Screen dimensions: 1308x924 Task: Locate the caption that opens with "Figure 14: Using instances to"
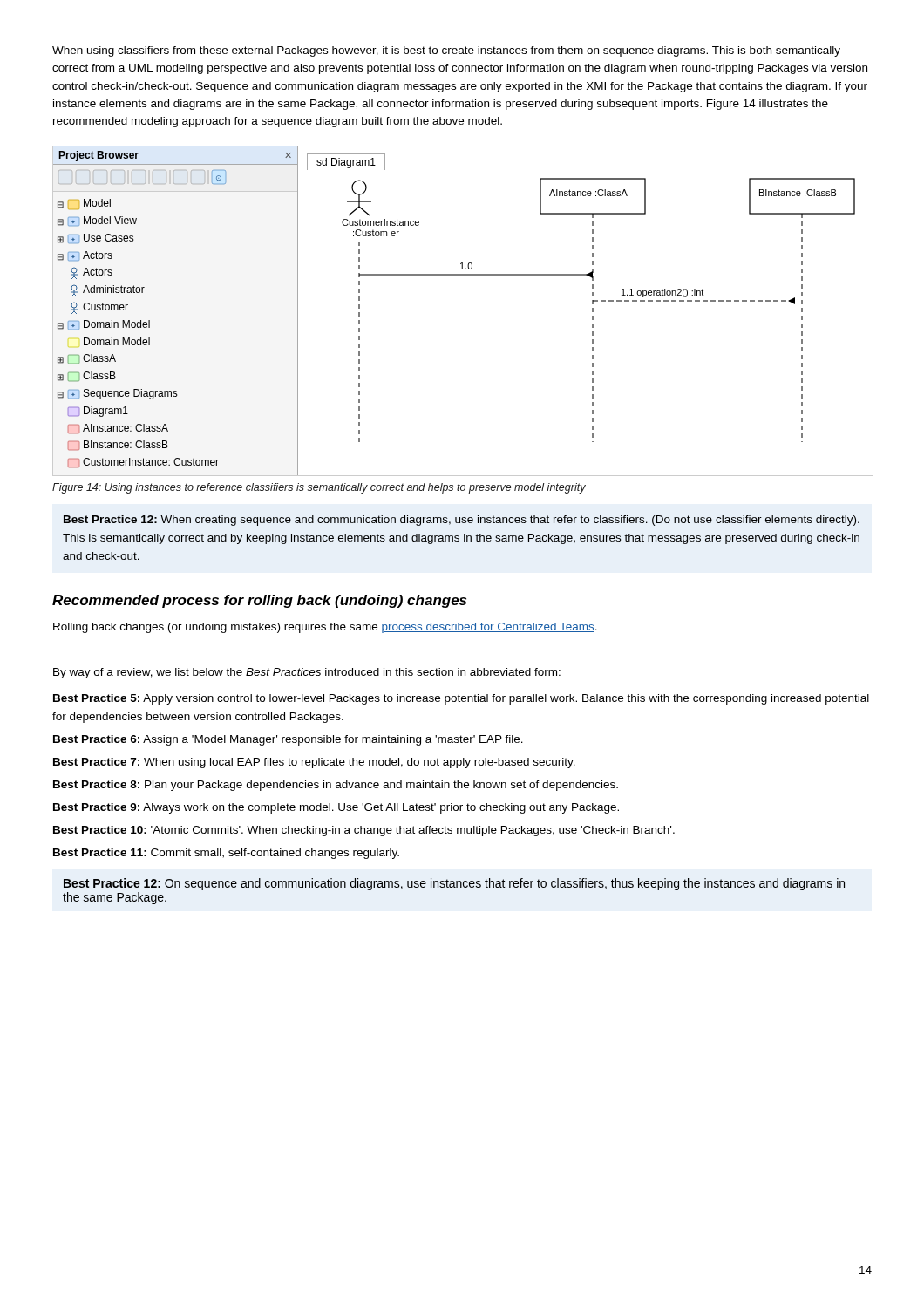pos(319,487)
